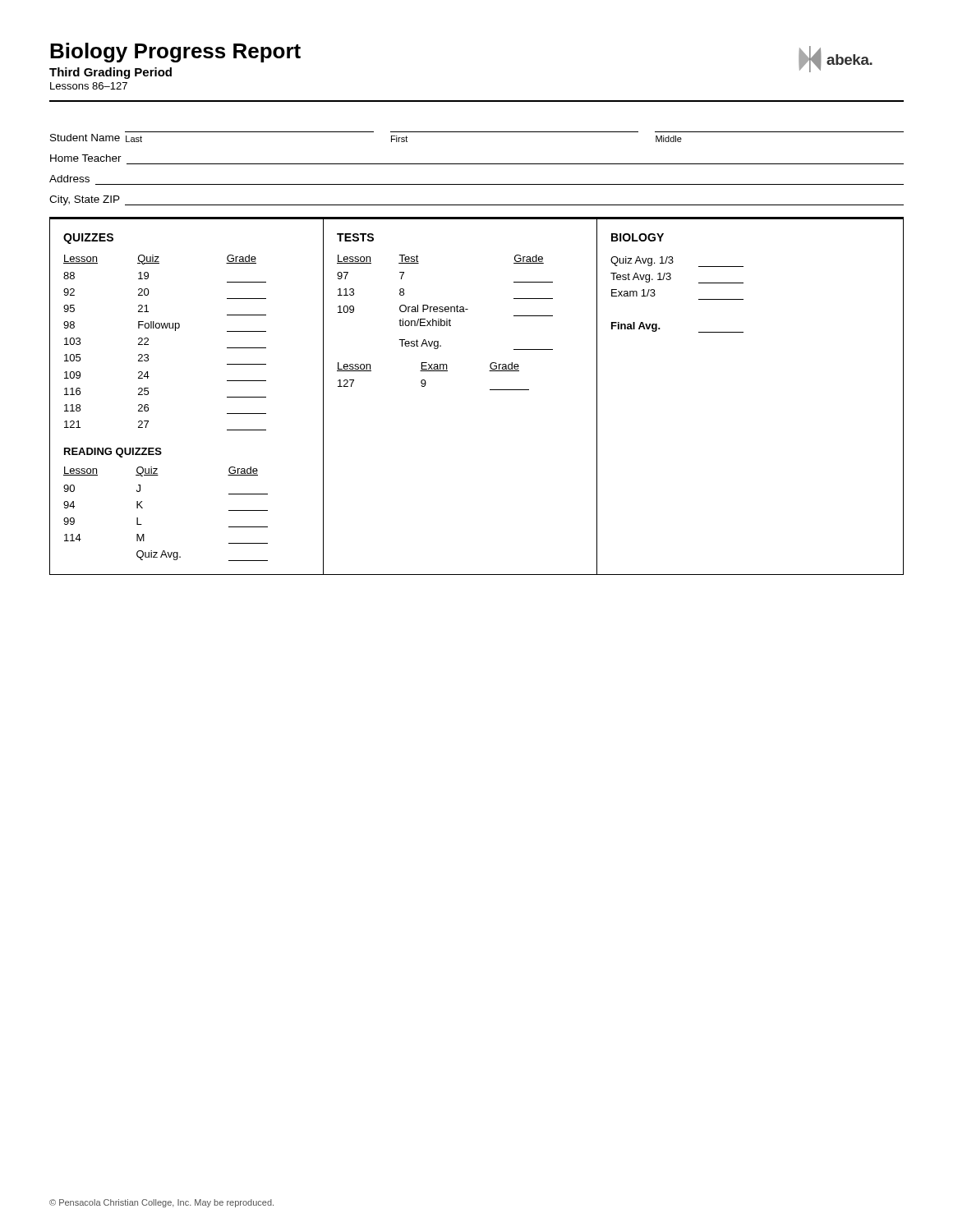Find the table that mentions "Followup"
The height and width of the screenshot is (1232, 953).
tap(187, 342)
